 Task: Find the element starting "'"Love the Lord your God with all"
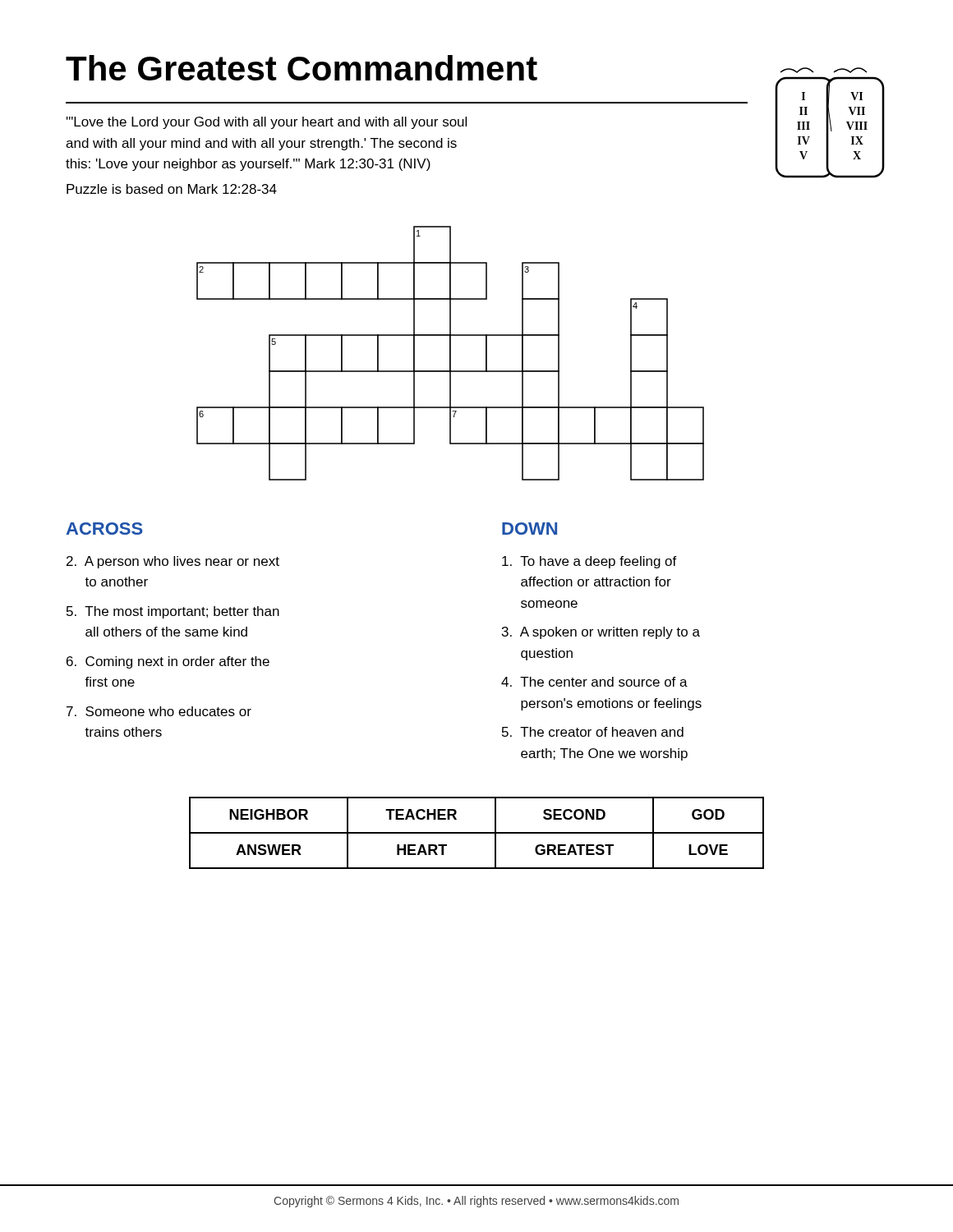[x=407, y=155]
